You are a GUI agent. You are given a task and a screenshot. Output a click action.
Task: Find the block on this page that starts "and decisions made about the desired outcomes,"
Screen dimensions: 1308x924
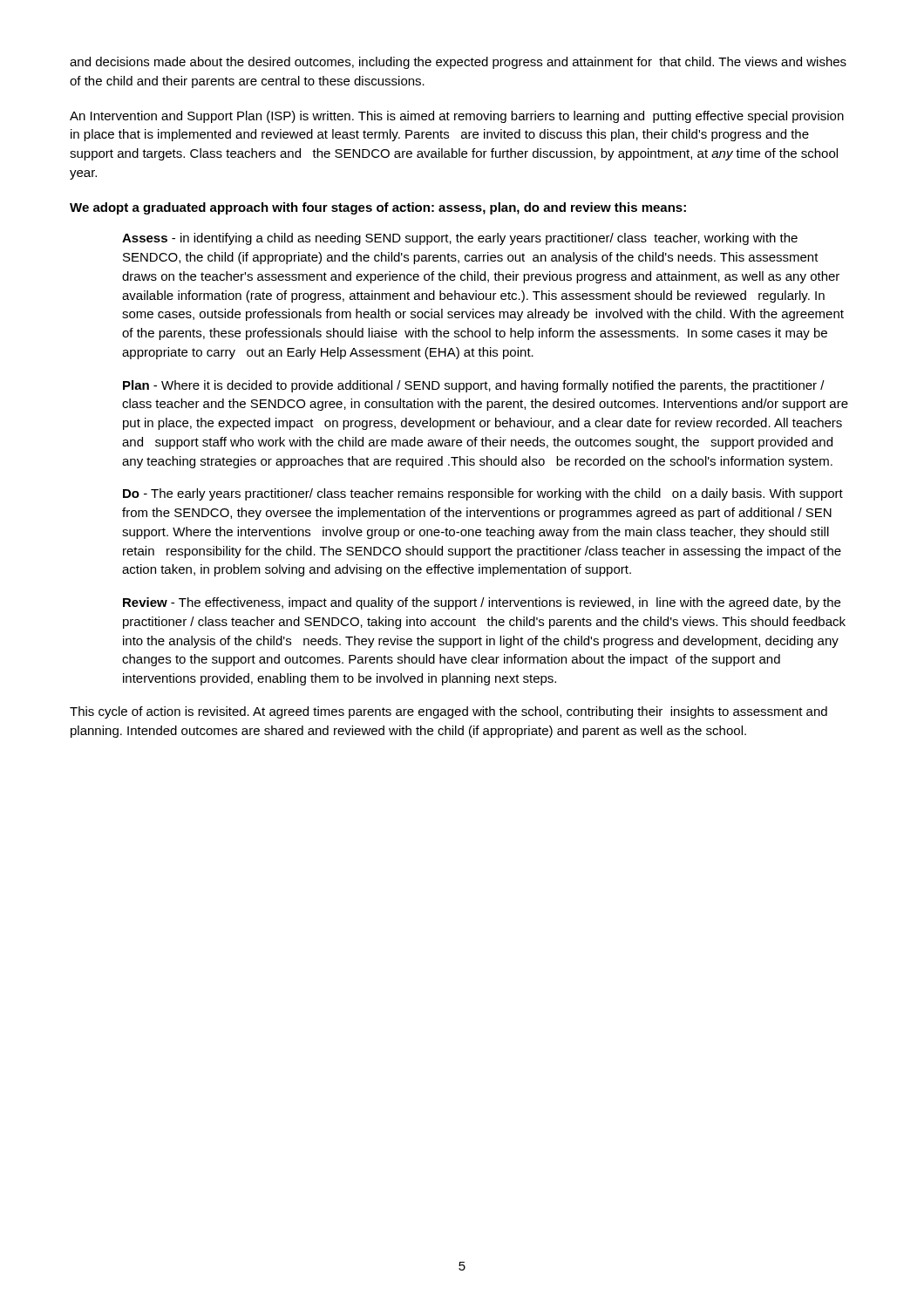(x=458, y=71)
